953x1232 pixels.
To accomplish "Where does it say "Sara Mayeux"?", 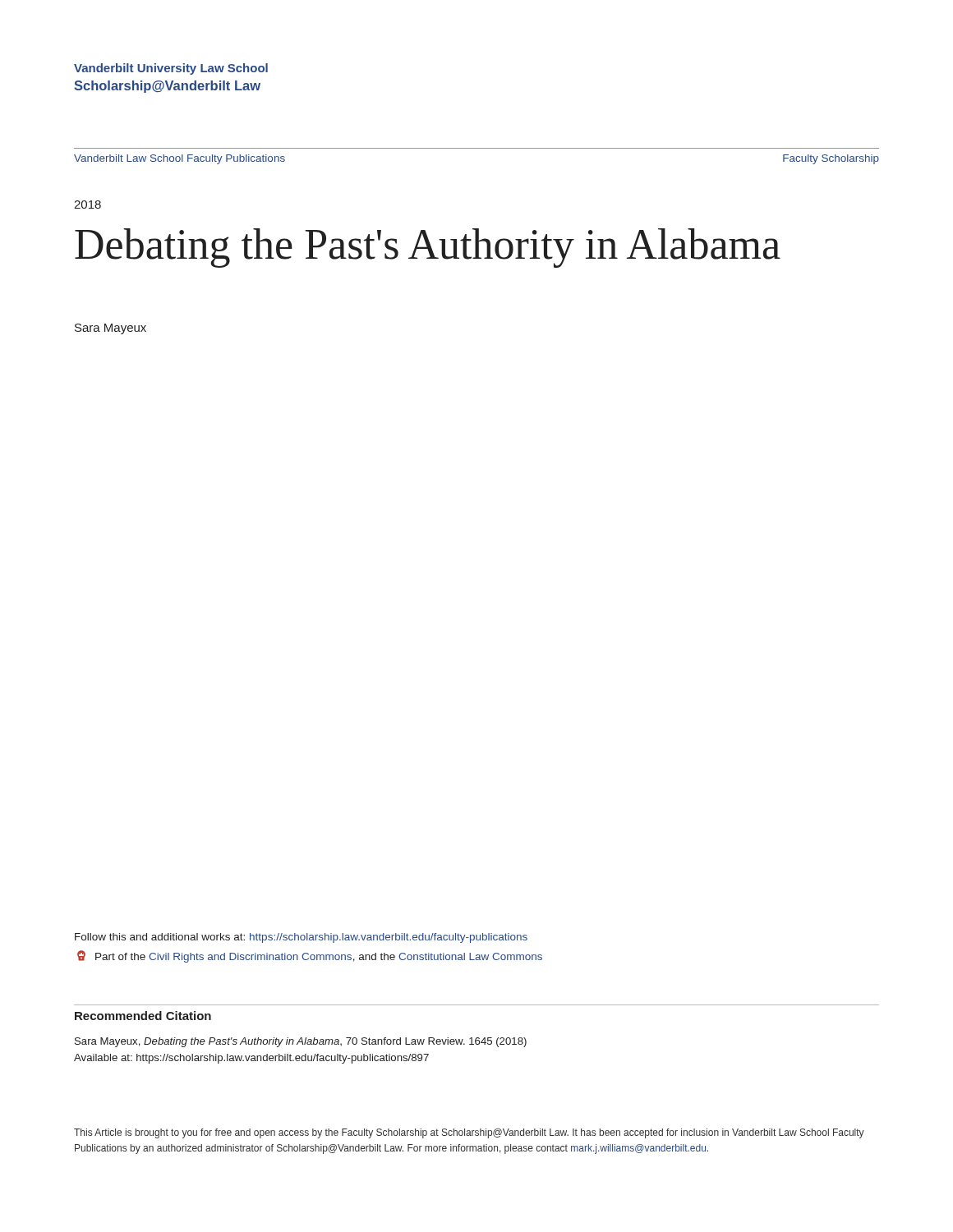I will pyautogui.click(x=110, y=327).
